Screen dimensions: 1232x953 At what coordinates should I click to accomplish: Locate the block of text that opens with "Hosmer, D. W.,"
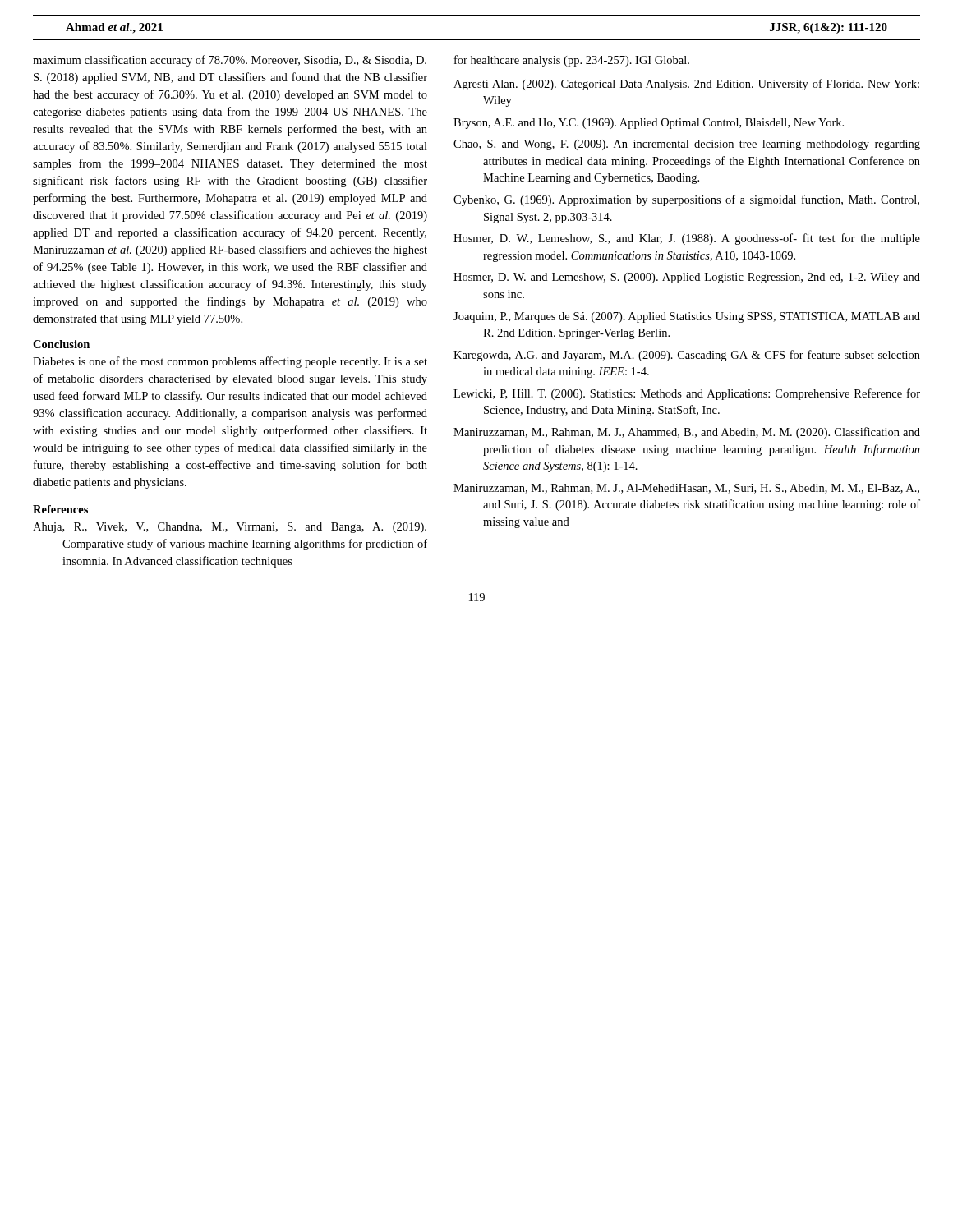coord(687,247)
